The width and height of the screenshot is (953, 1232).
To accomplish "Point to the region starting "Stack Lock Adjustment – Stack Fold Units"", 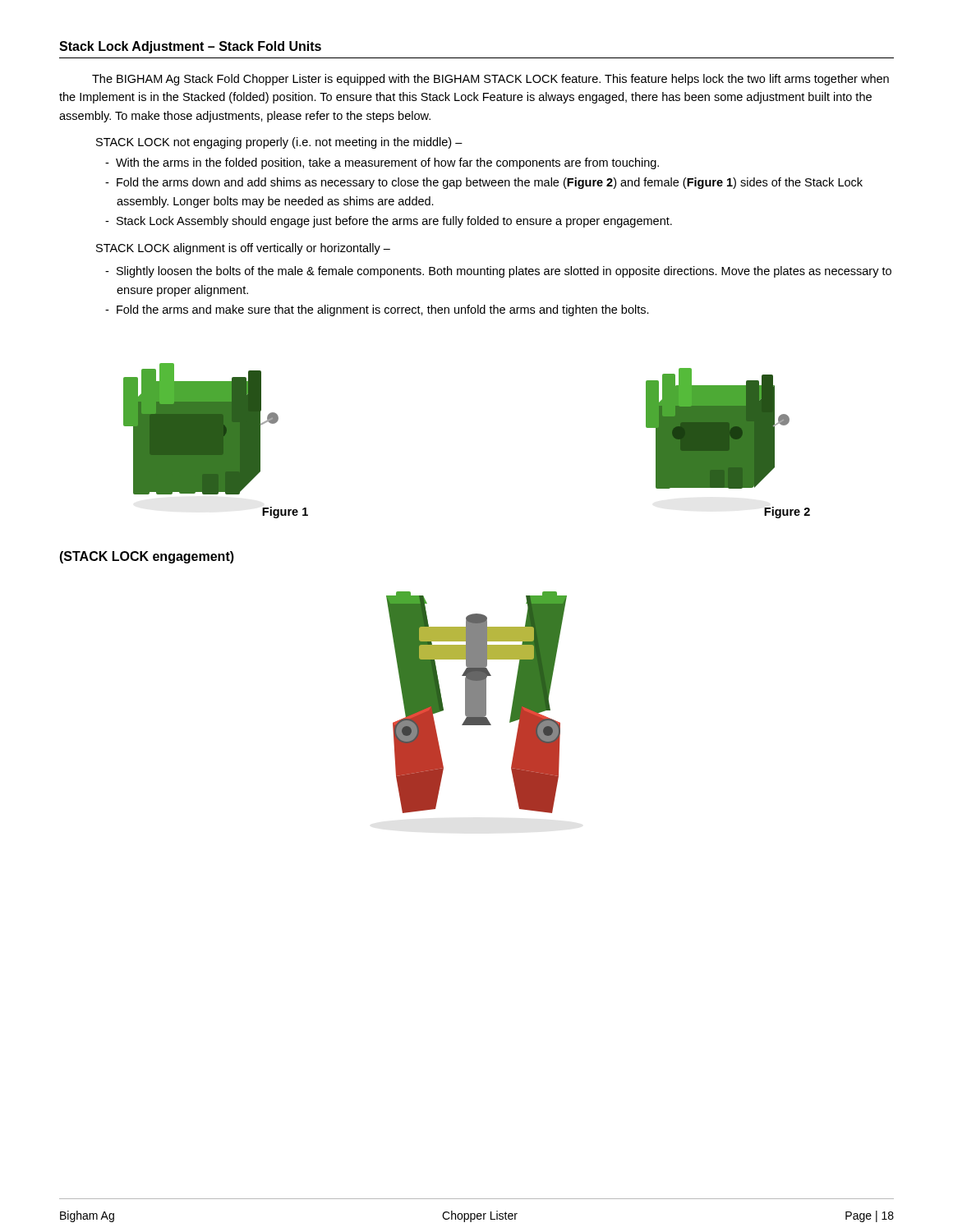I will click(190, 46).
